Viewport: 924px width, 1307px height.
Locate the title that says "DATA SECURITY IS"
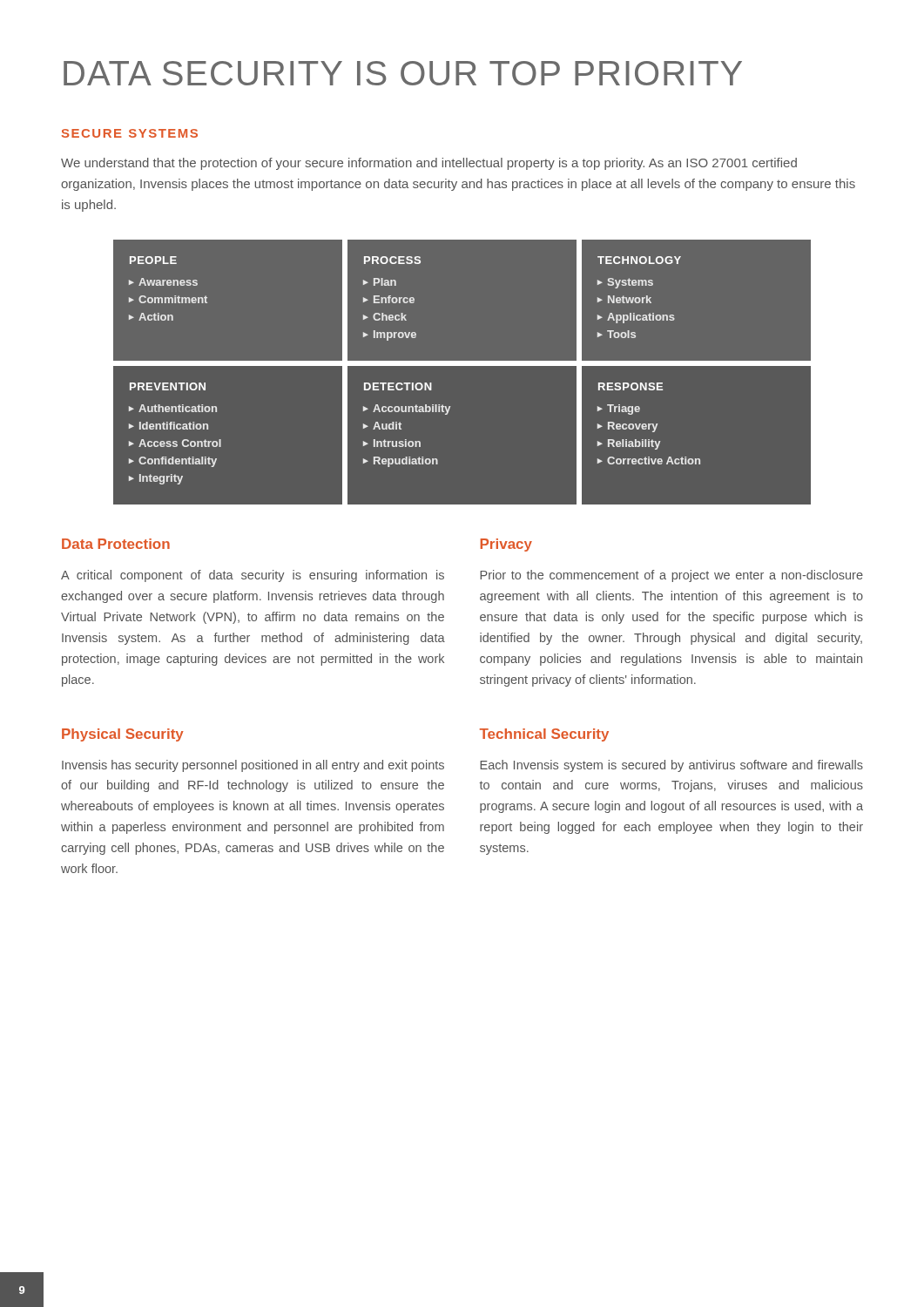[x=402, y=73]
